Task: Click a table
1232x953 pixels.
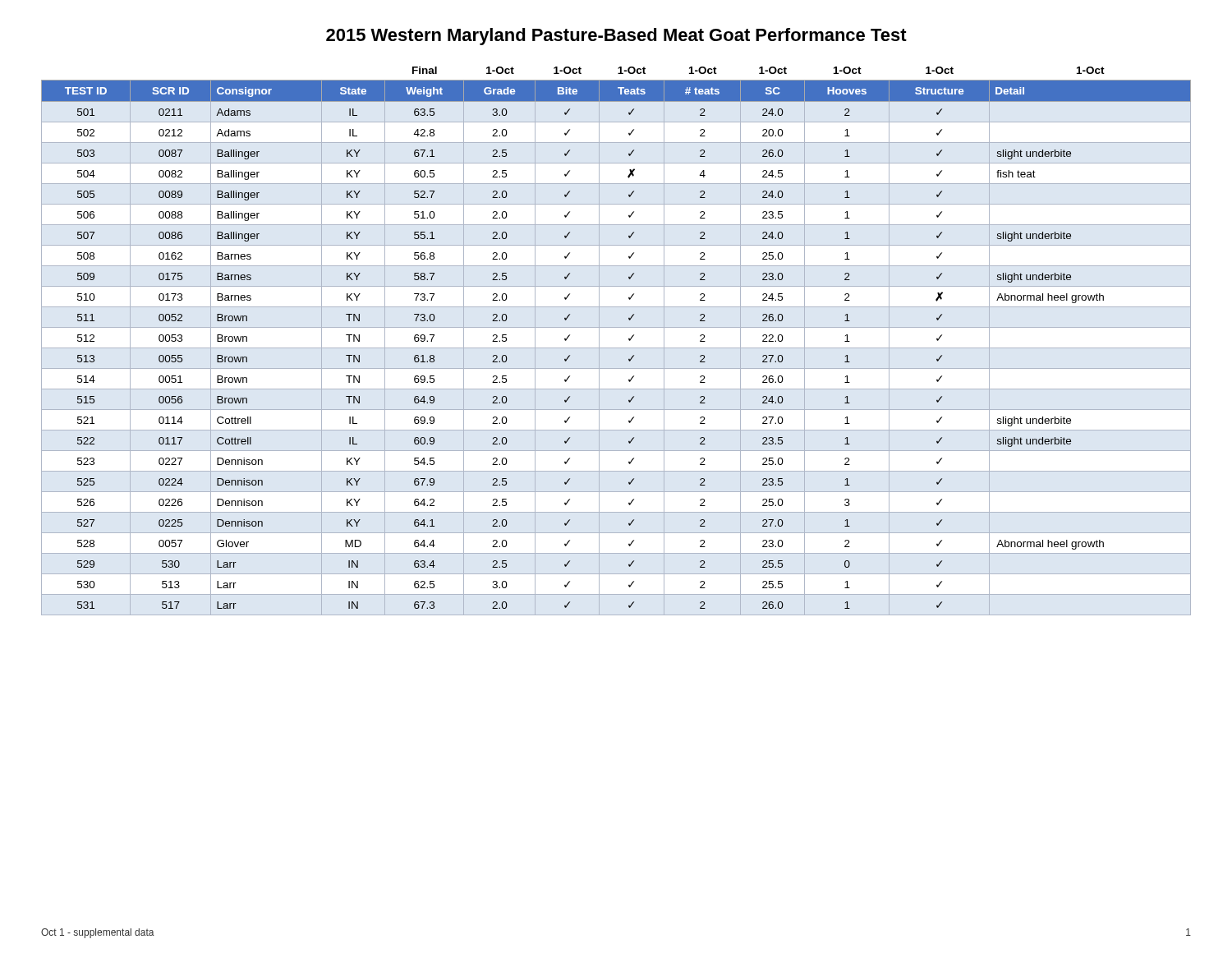Action: coord(616,338)
